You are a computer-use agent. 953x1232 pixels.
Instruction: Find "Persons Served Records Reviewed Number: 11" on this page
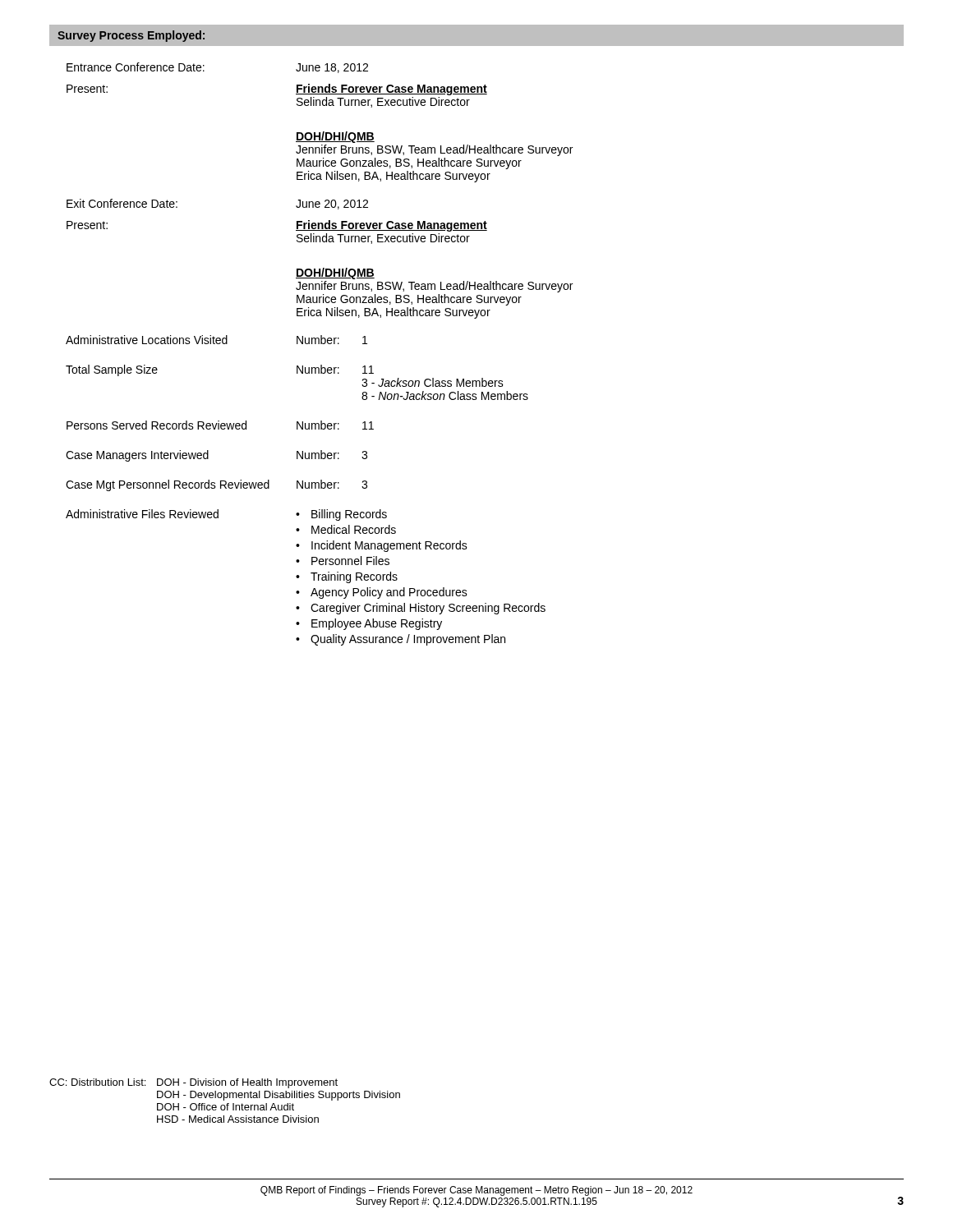[220, 425]
